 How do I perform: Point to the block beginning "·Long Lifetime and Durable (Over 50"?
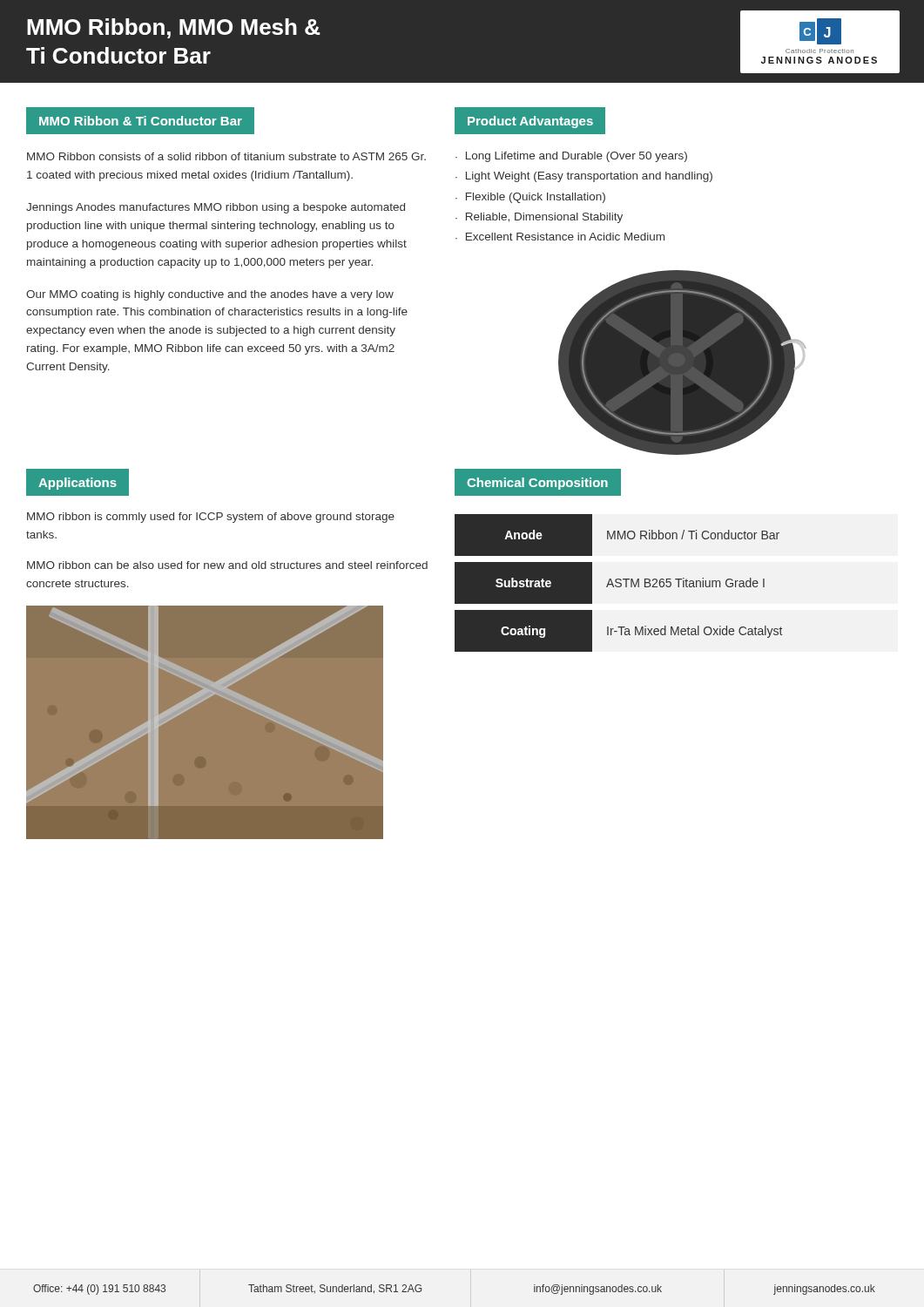[571, 157]
